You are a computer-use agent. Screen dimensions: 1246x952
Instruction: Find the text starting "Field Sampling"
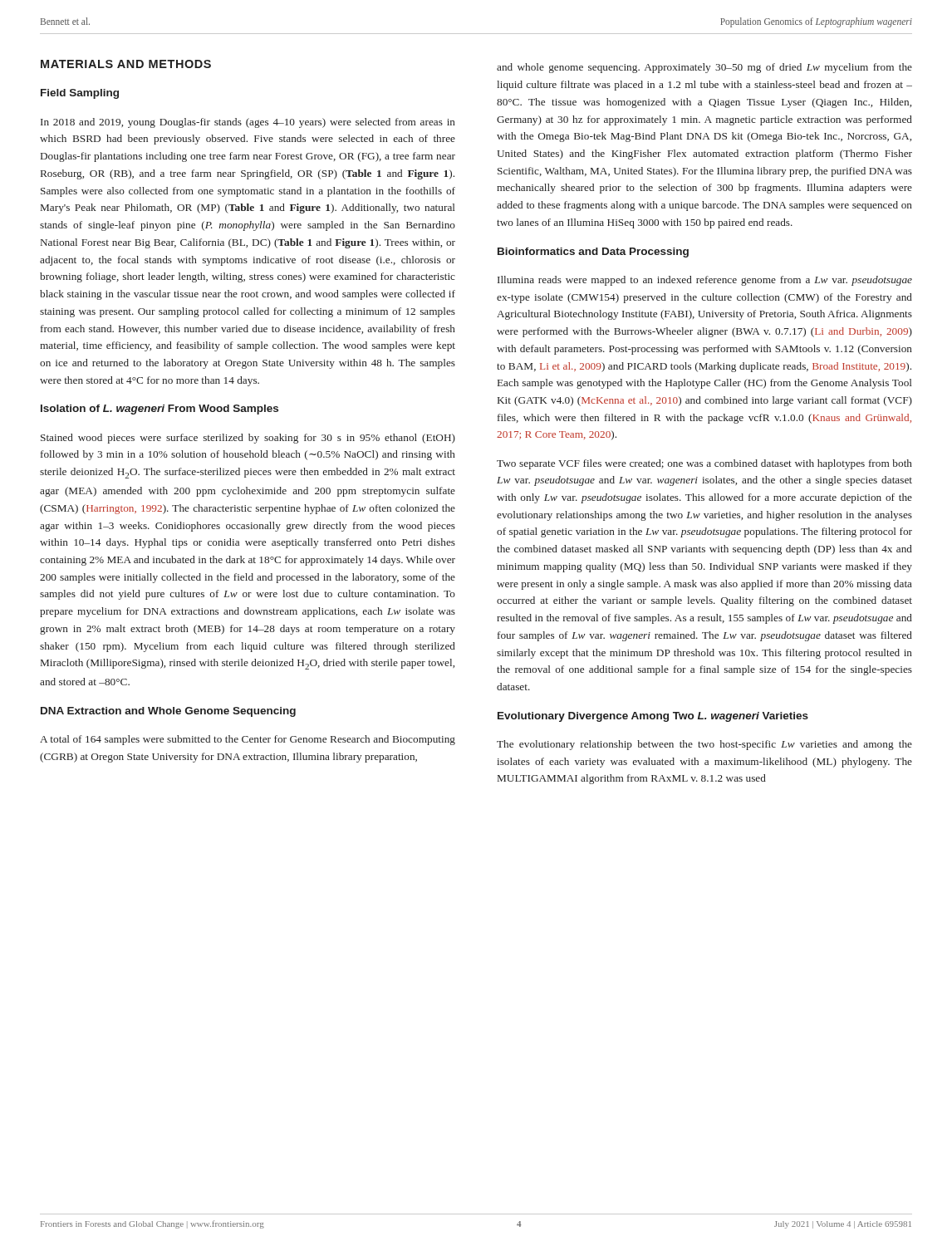pos(80,94)
